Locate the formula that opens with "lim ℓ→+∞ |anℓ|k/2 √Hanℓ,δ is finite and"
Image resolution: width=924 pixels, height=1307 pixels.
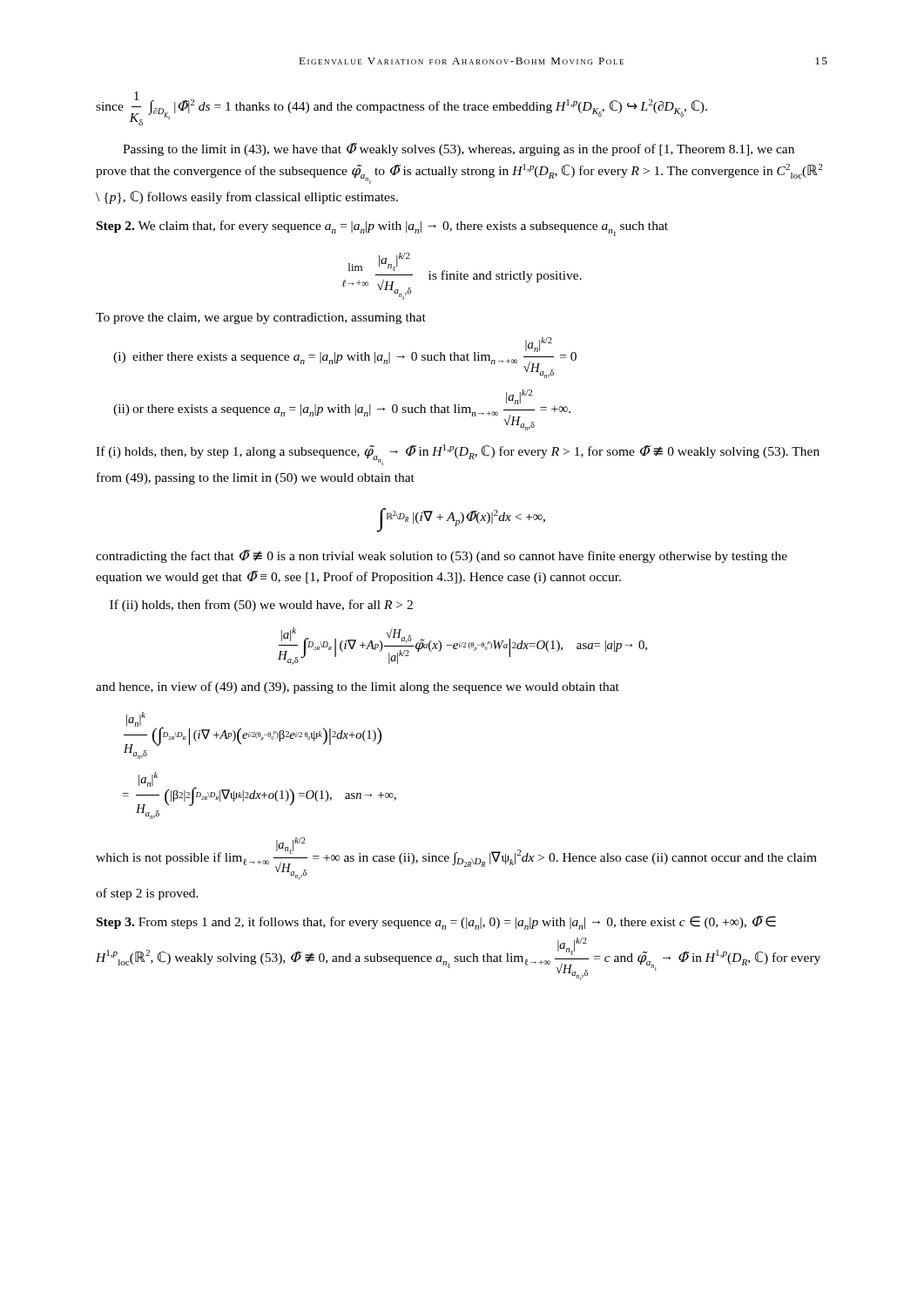coord(462,275)
